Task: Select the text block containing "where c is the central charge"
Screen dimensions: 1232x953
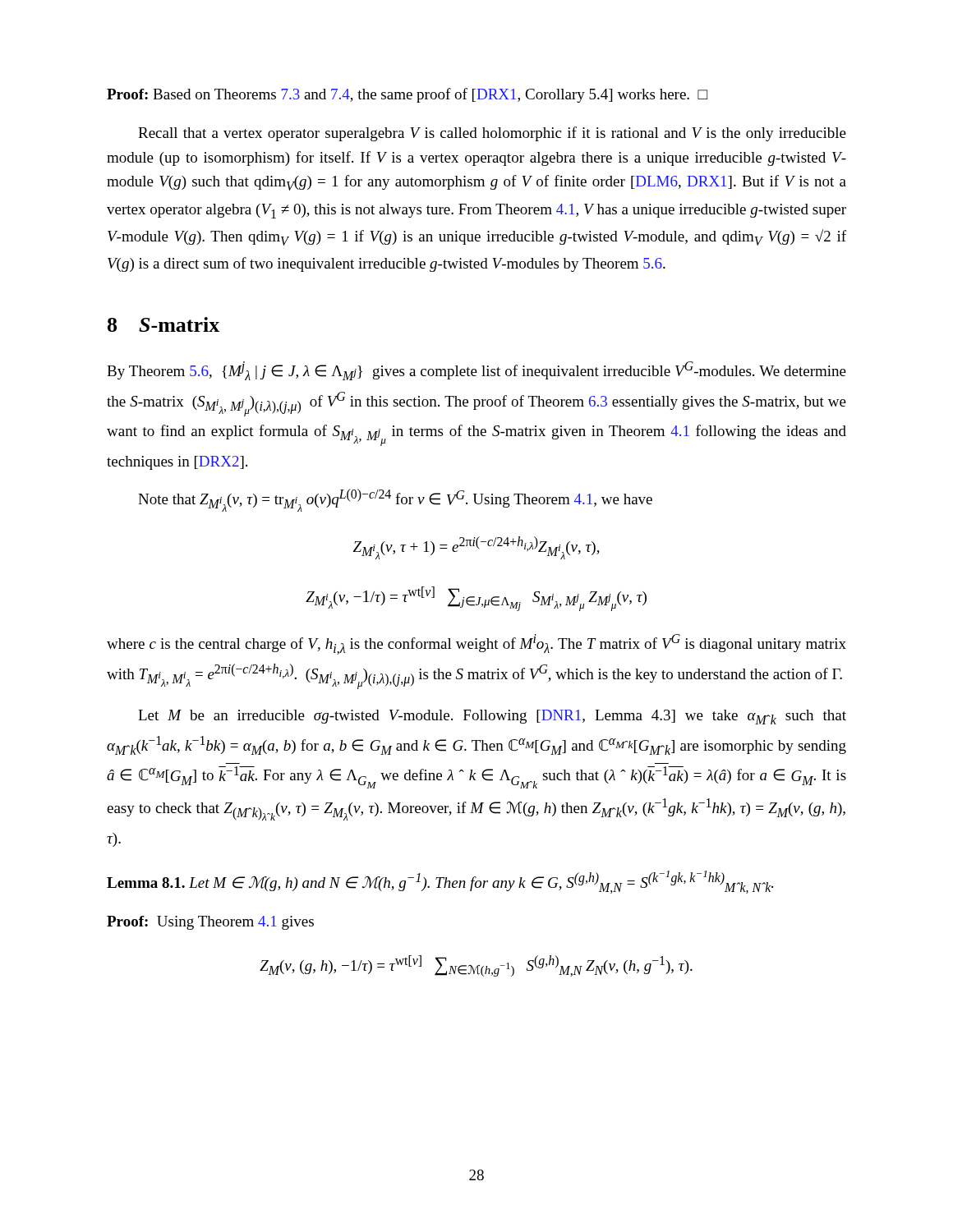Action: pyautogui.click(x=476, y=661)
